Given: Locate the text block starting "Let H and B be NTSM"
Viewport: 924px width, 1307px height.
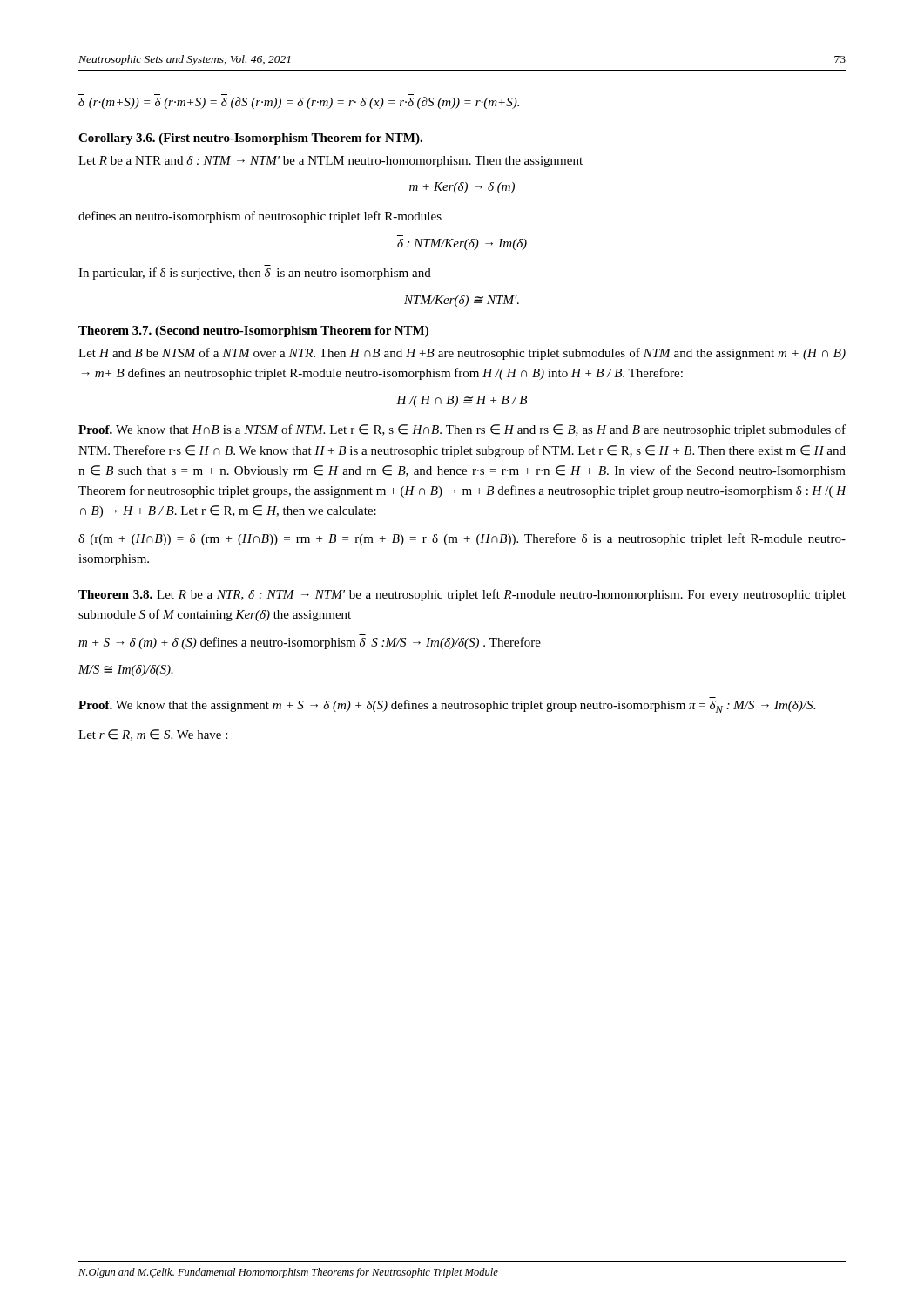Looking at the screenshot, I should coord(462,363).
